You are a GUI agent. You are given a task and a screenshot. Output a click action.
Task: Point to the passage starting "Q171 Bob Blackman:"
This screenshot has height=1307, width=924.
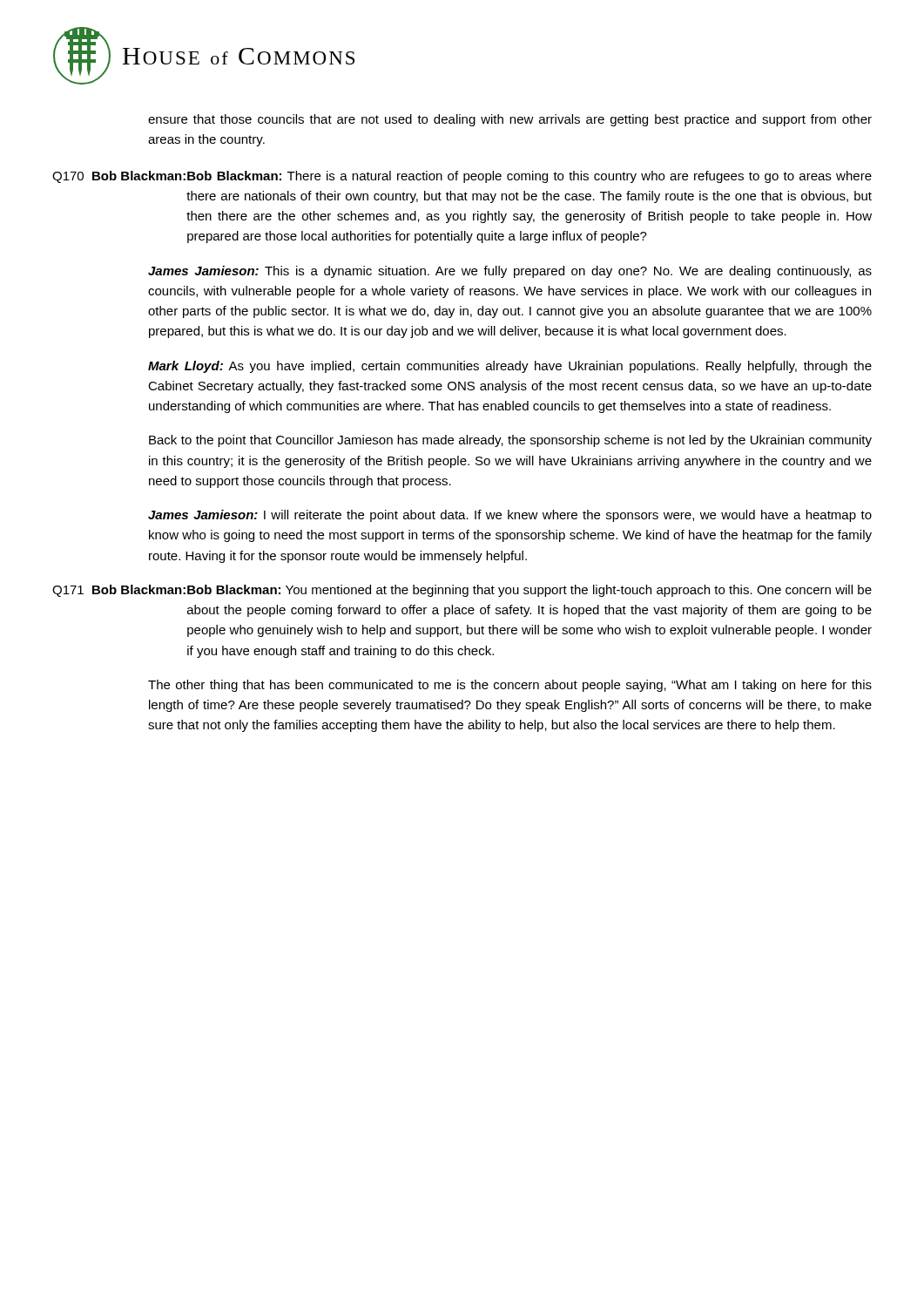pos(462,620)
